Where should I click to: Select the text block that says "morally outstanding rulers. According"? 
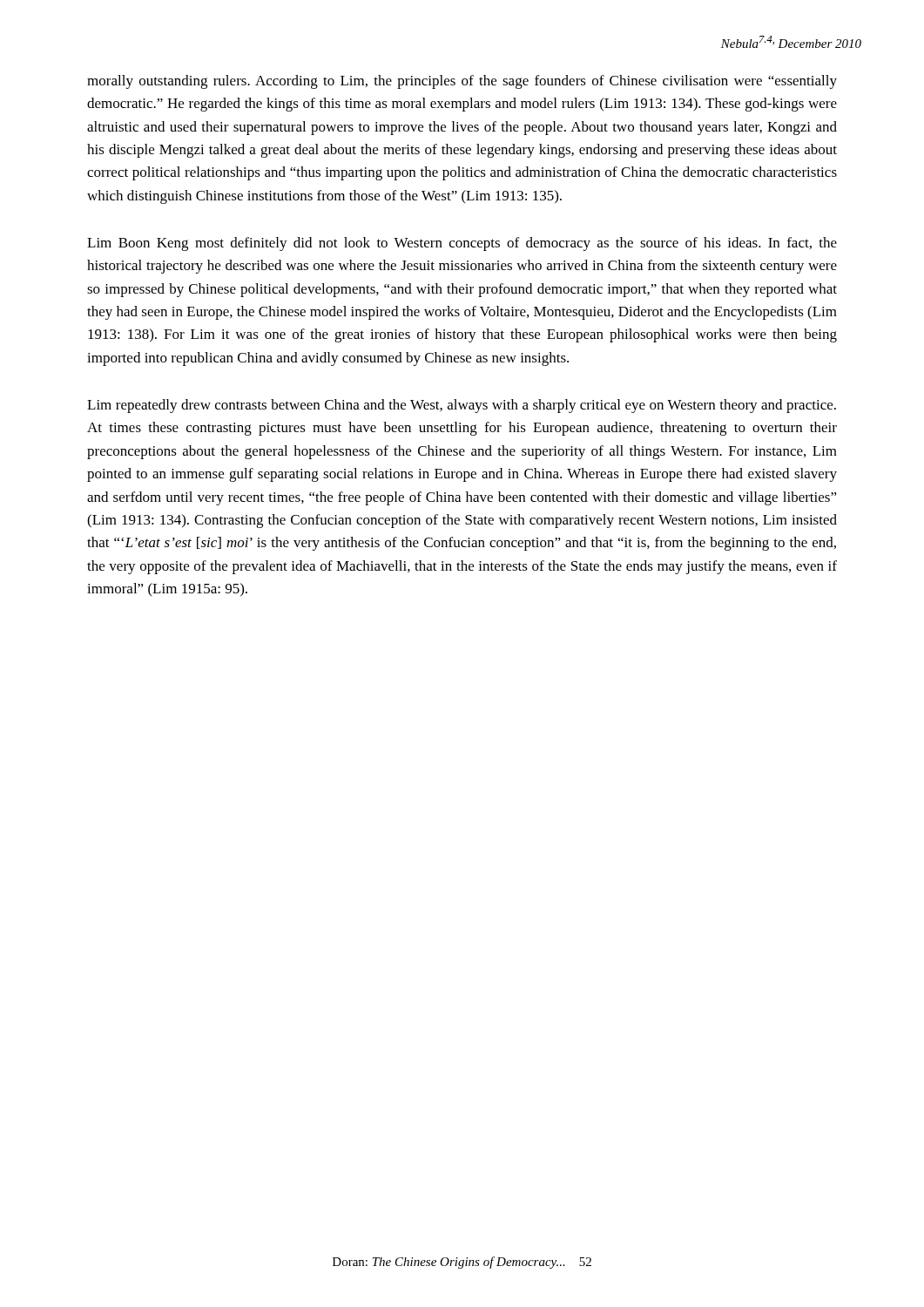pos(462,138)
